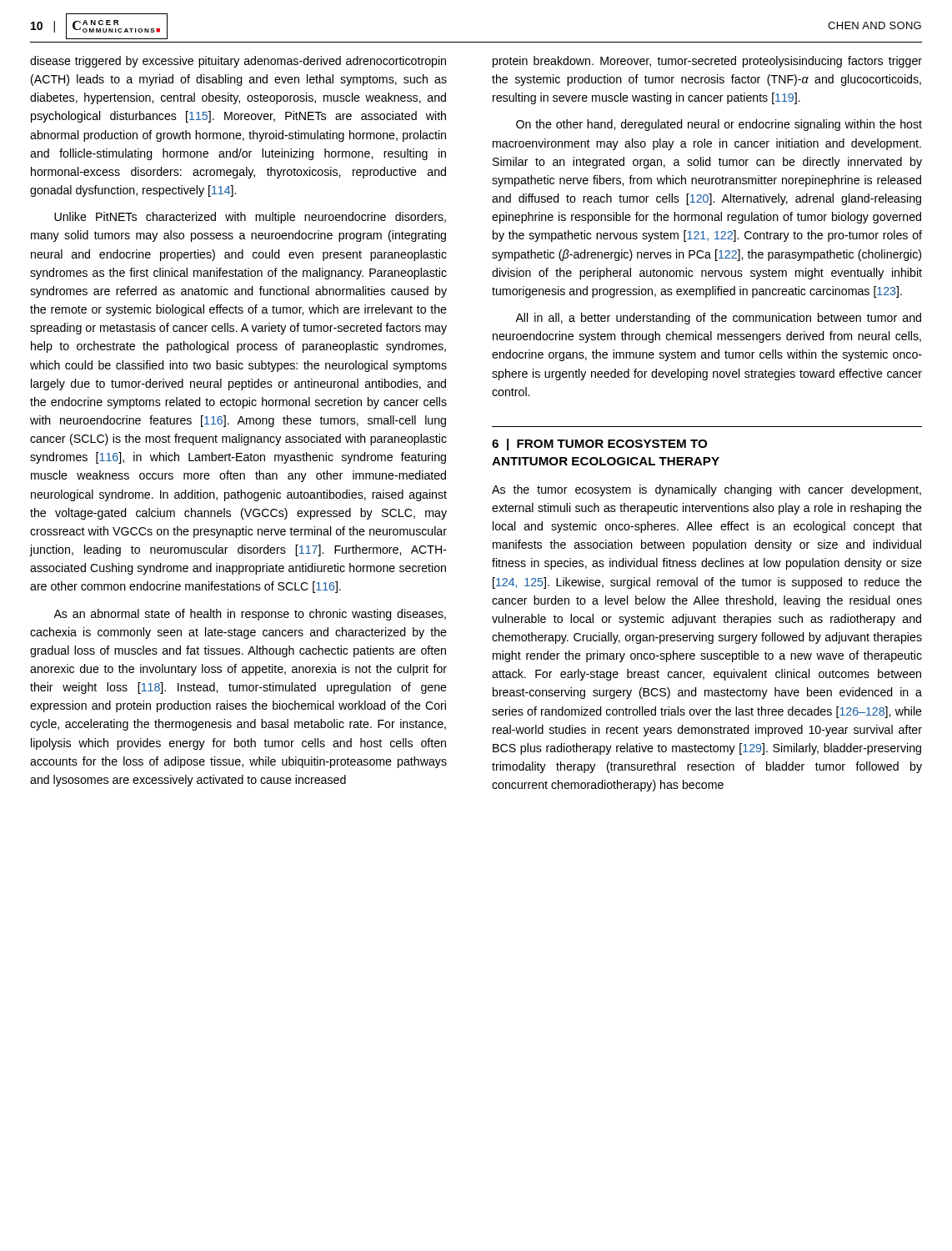Point to the region starting "protein breakdown. Moreover,"
Viewport: 952px width, 1251px height.
(707, 226)
